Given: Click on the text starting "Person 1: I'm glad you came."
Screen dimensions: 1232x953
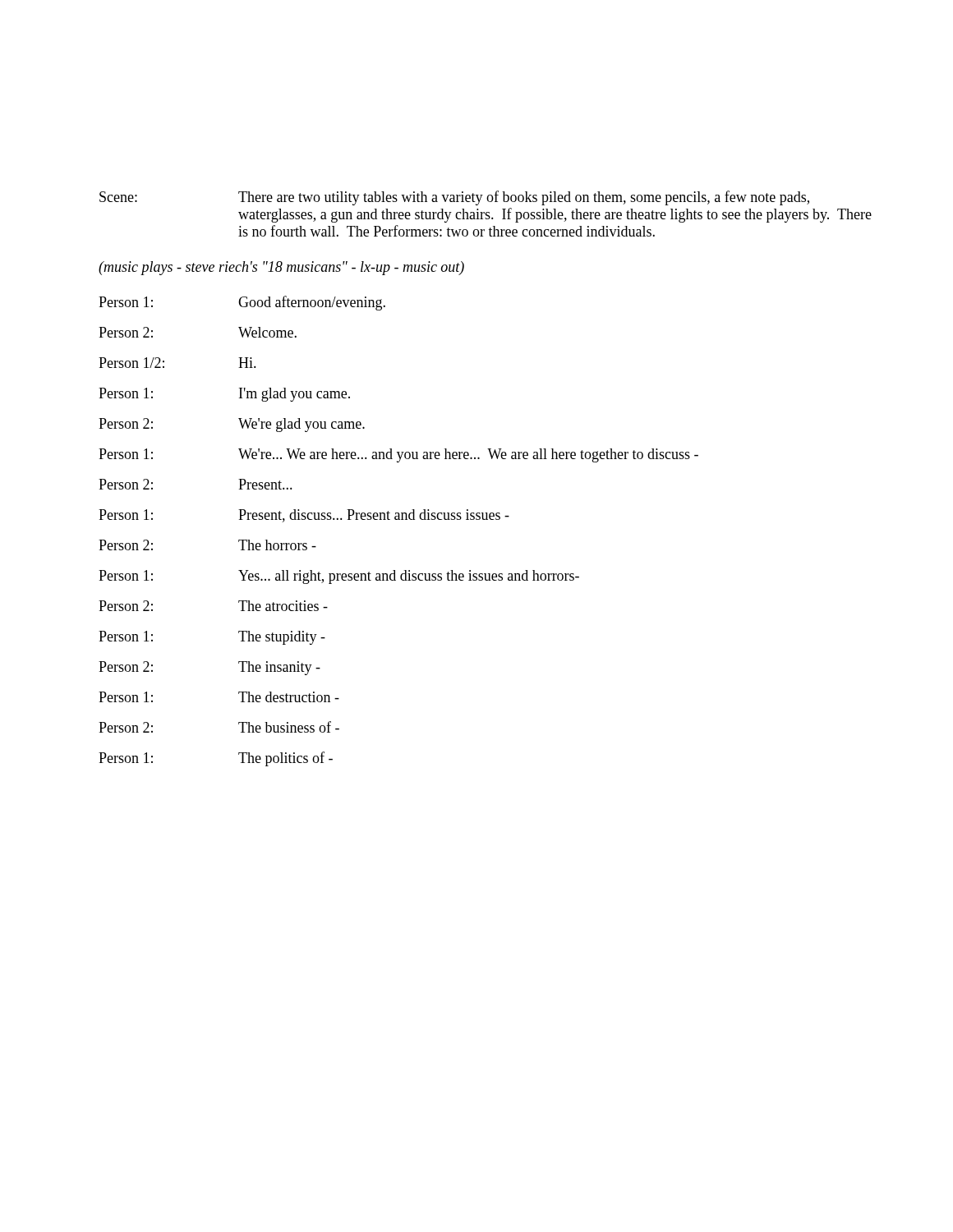Looking at the screenshot, I should click(x=120, y=395).
